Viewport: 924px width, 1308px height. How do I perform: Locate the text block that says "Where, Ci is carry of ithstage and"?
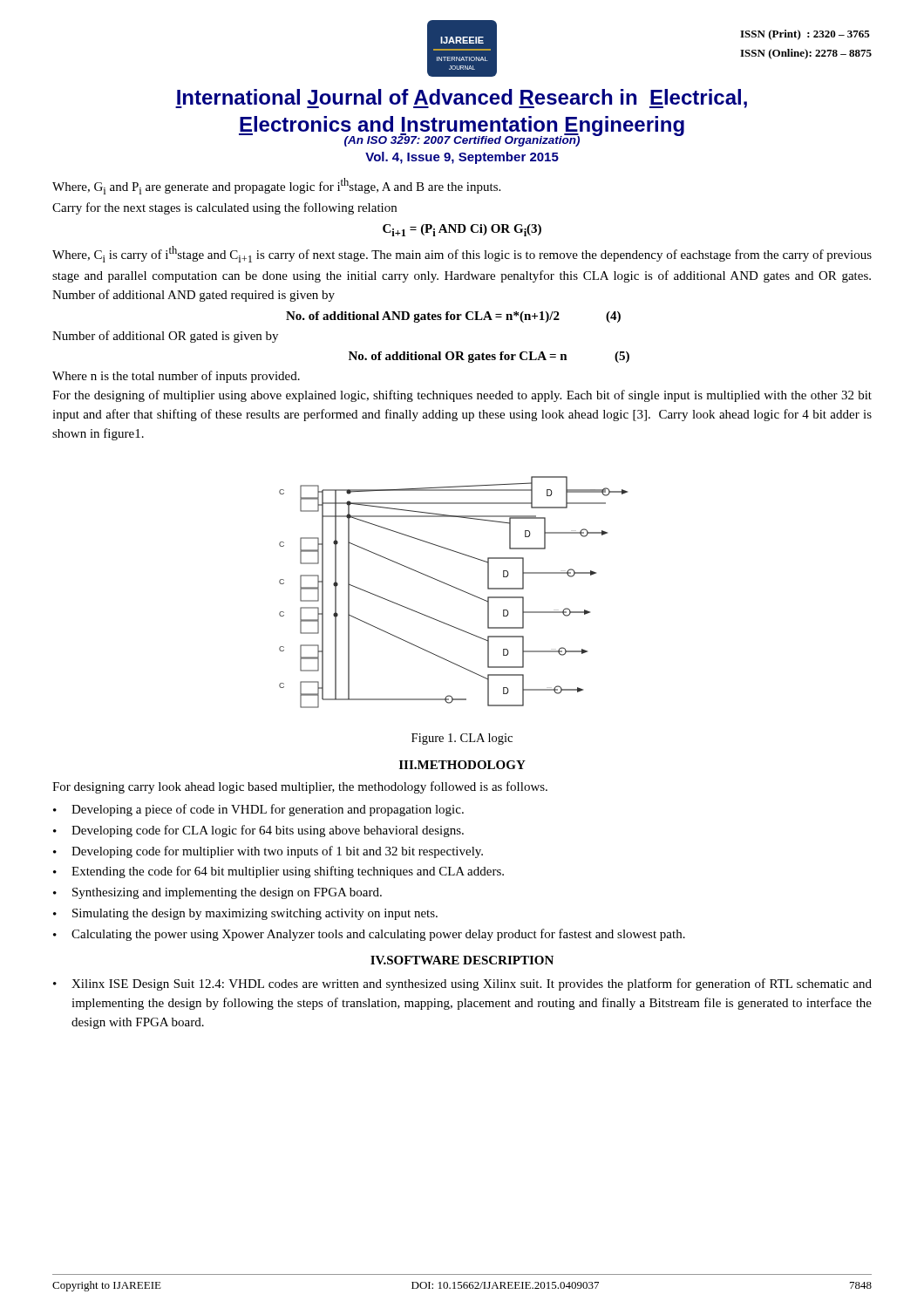pos(462,273)
